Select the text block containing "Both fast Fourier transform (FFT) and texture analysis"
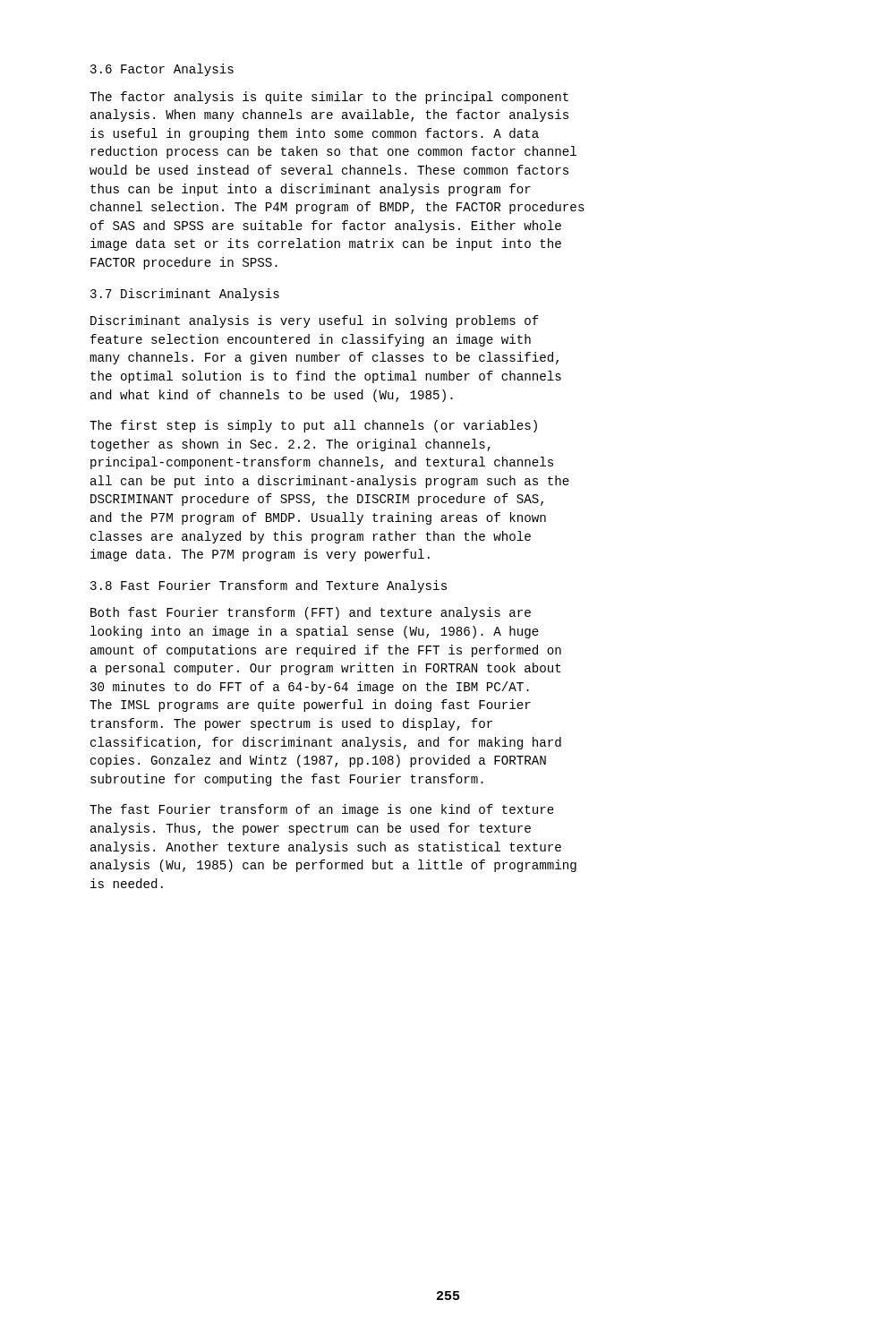This screenshot has height=1343, width=896. (326, 697)
